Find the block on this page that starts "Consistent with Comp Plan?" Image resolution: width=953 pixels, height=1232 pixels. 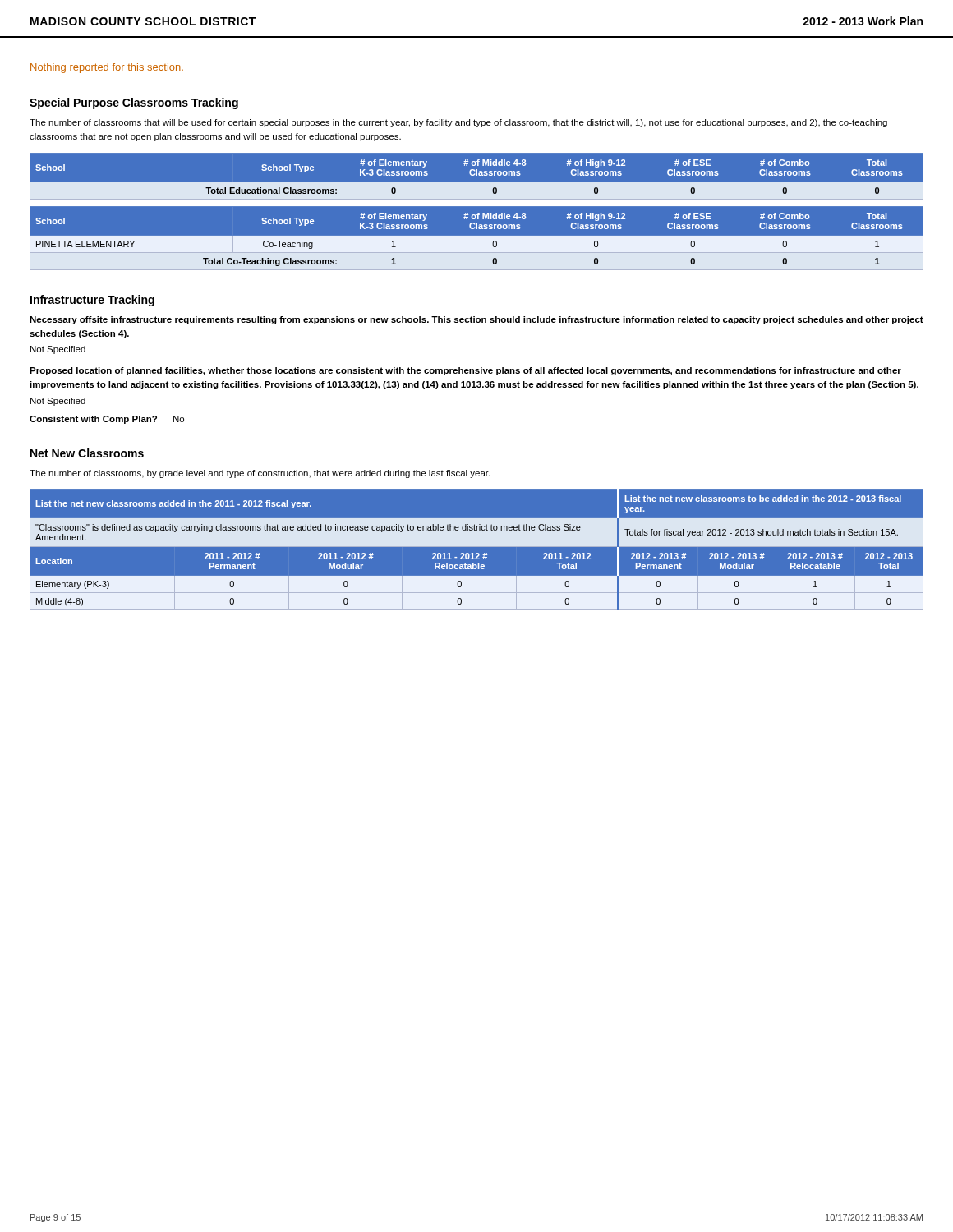pos(107,419)
